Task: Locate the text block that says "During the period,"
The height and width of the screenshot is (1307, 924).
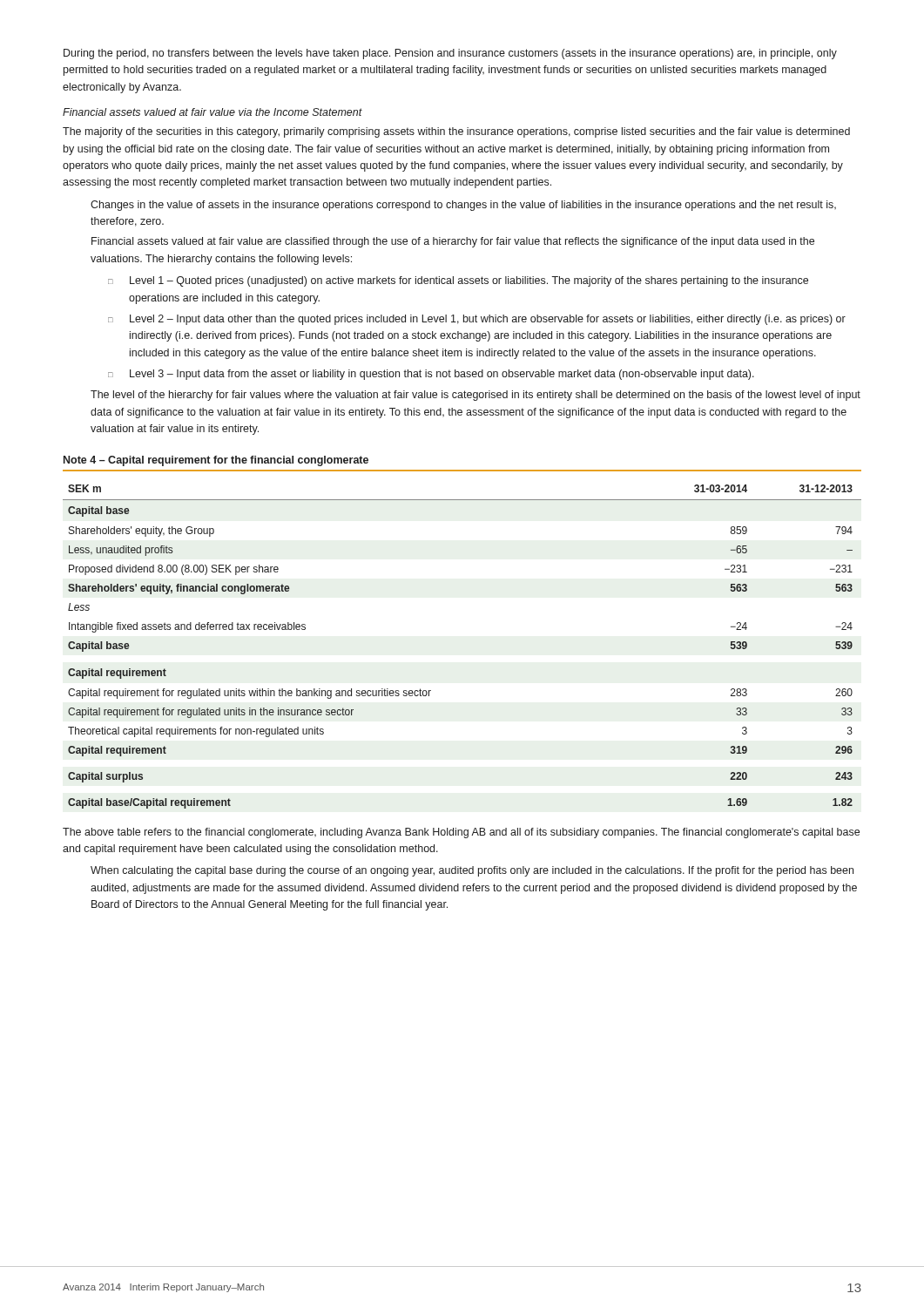Action: pos(450,70)
